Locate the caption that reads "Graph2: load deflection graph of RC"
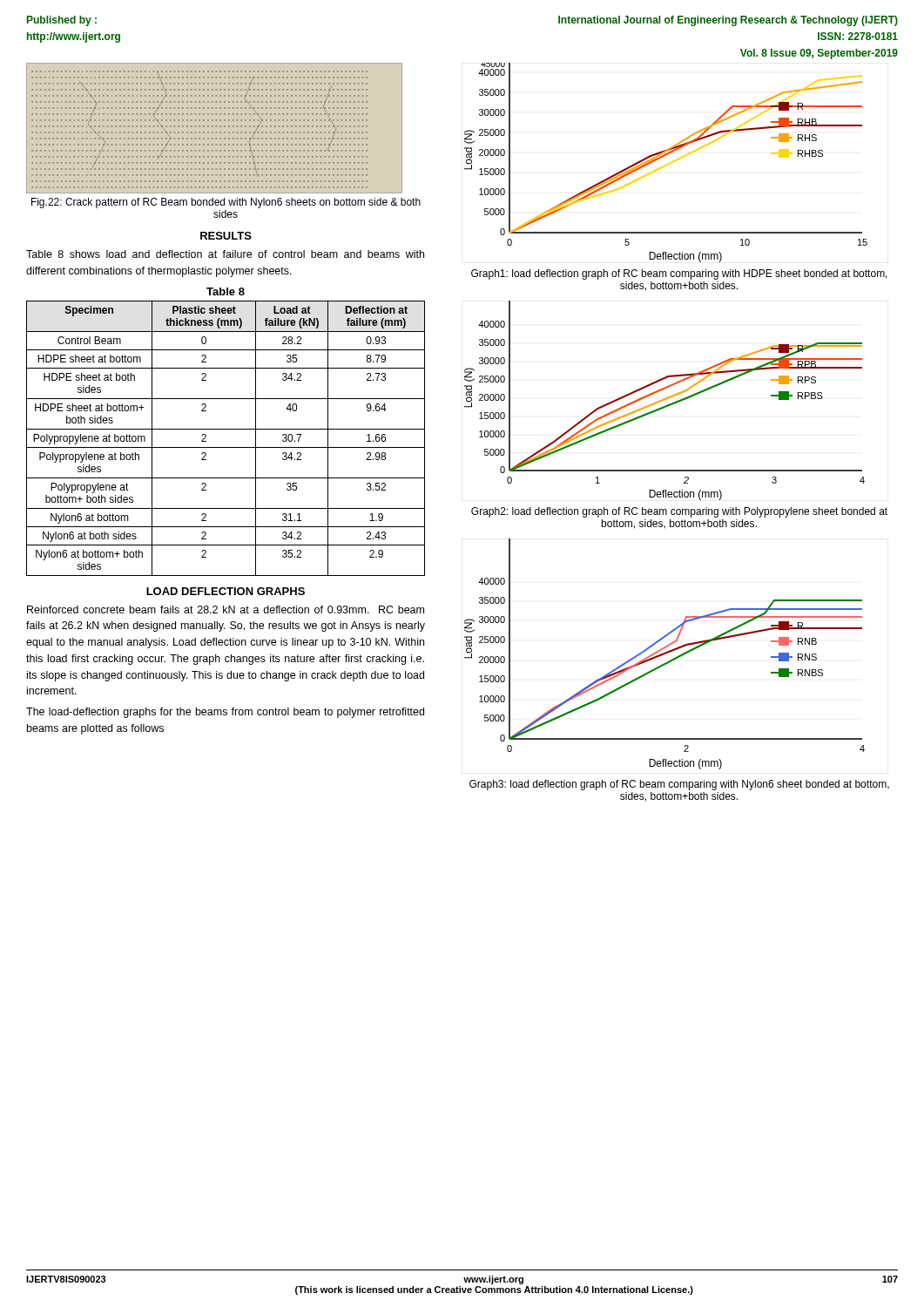 pos(679,518)
